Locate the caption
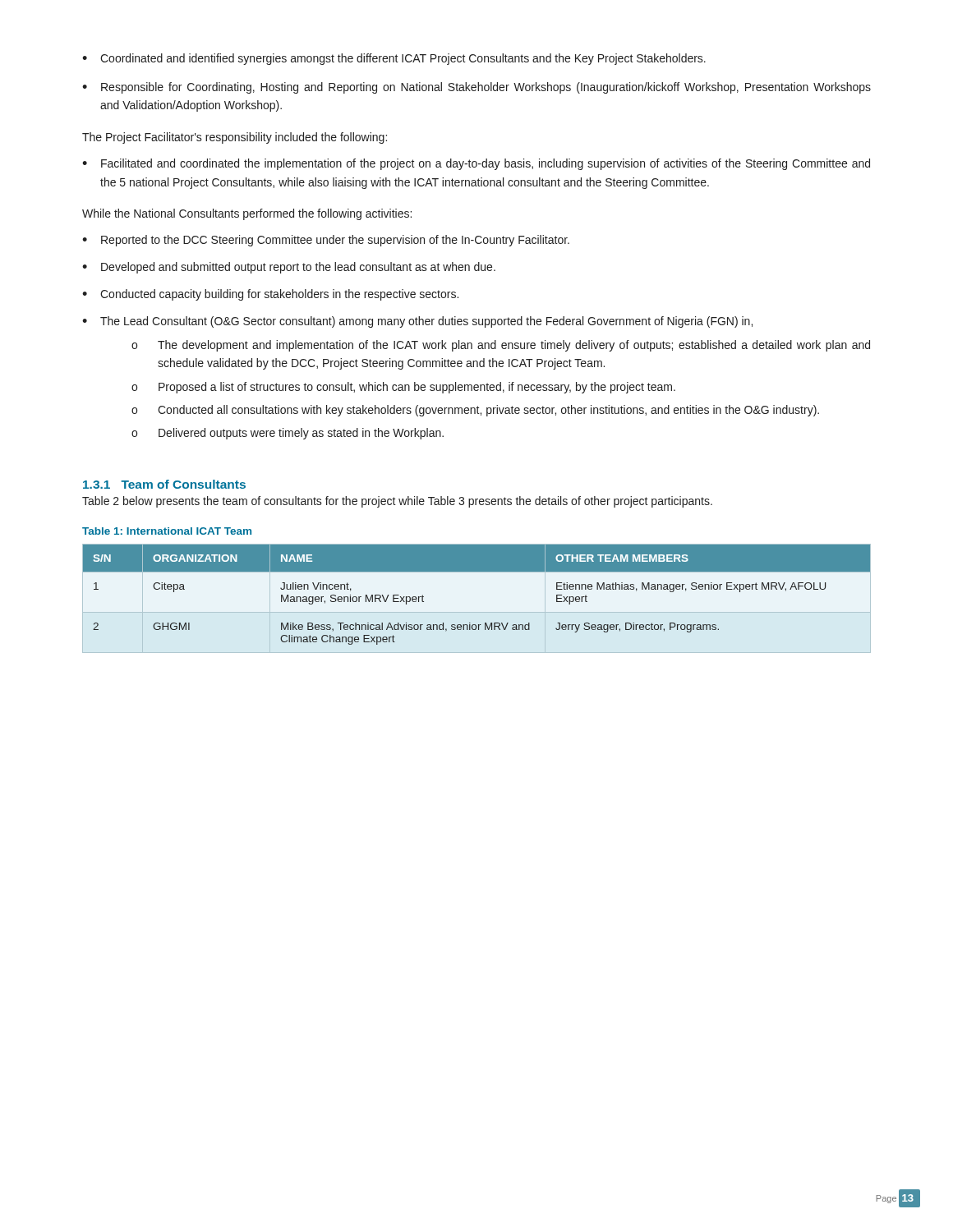 pos(476,531)
